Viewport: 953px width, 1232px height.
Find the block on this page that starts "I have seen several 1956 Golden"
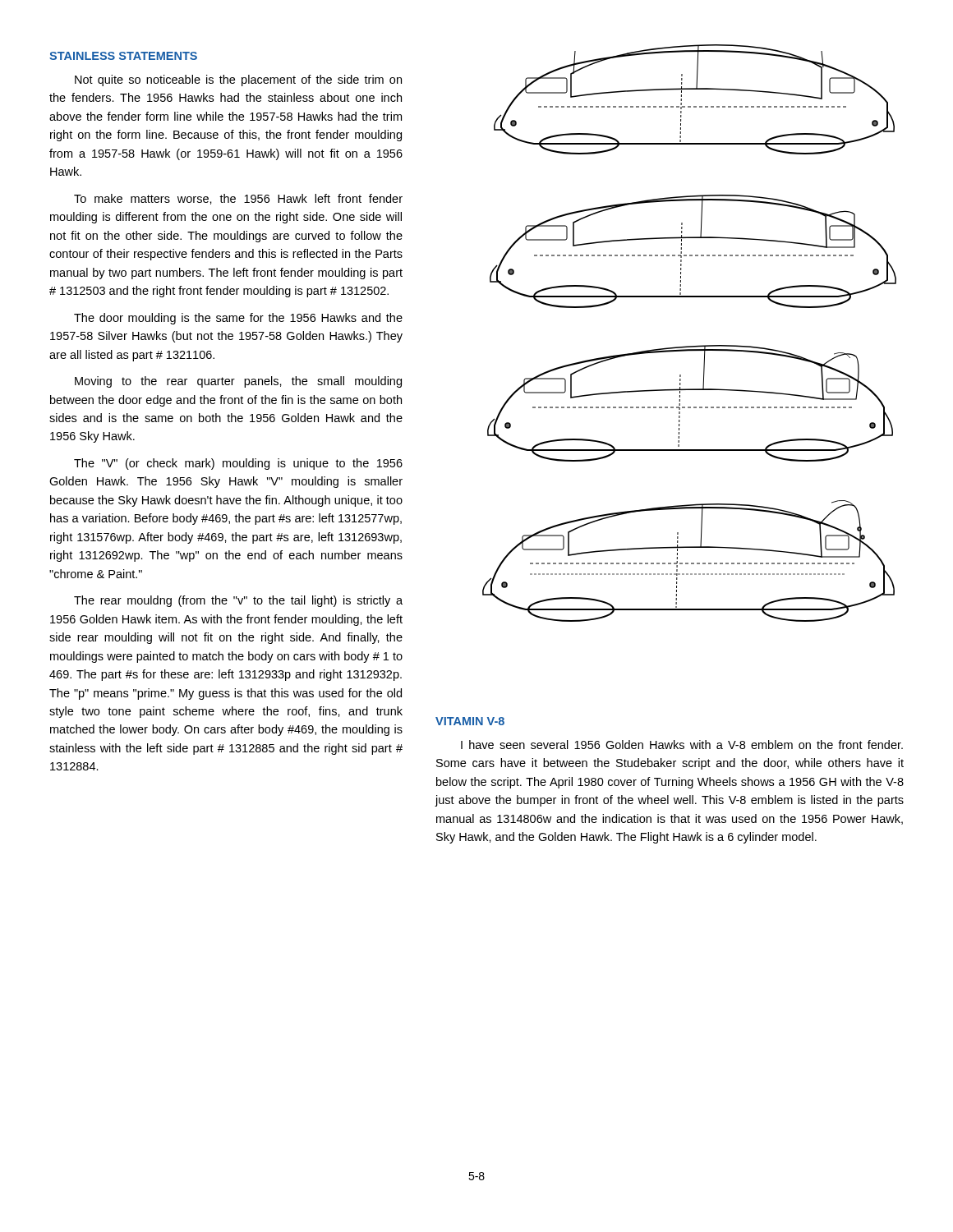(670, 791)
